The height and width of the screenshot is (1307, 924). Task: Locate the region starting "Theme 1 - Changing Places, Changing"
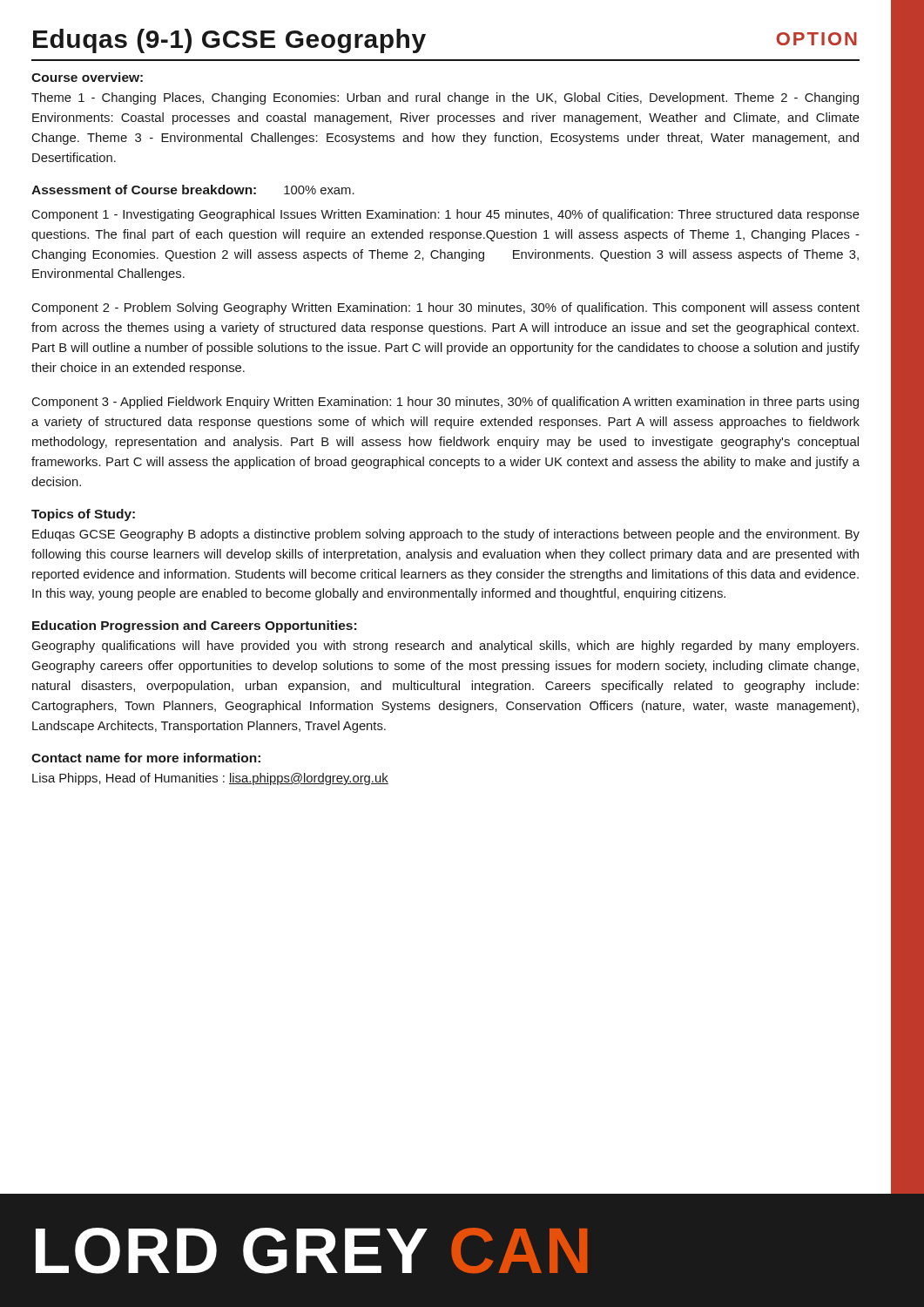point(445,127)
